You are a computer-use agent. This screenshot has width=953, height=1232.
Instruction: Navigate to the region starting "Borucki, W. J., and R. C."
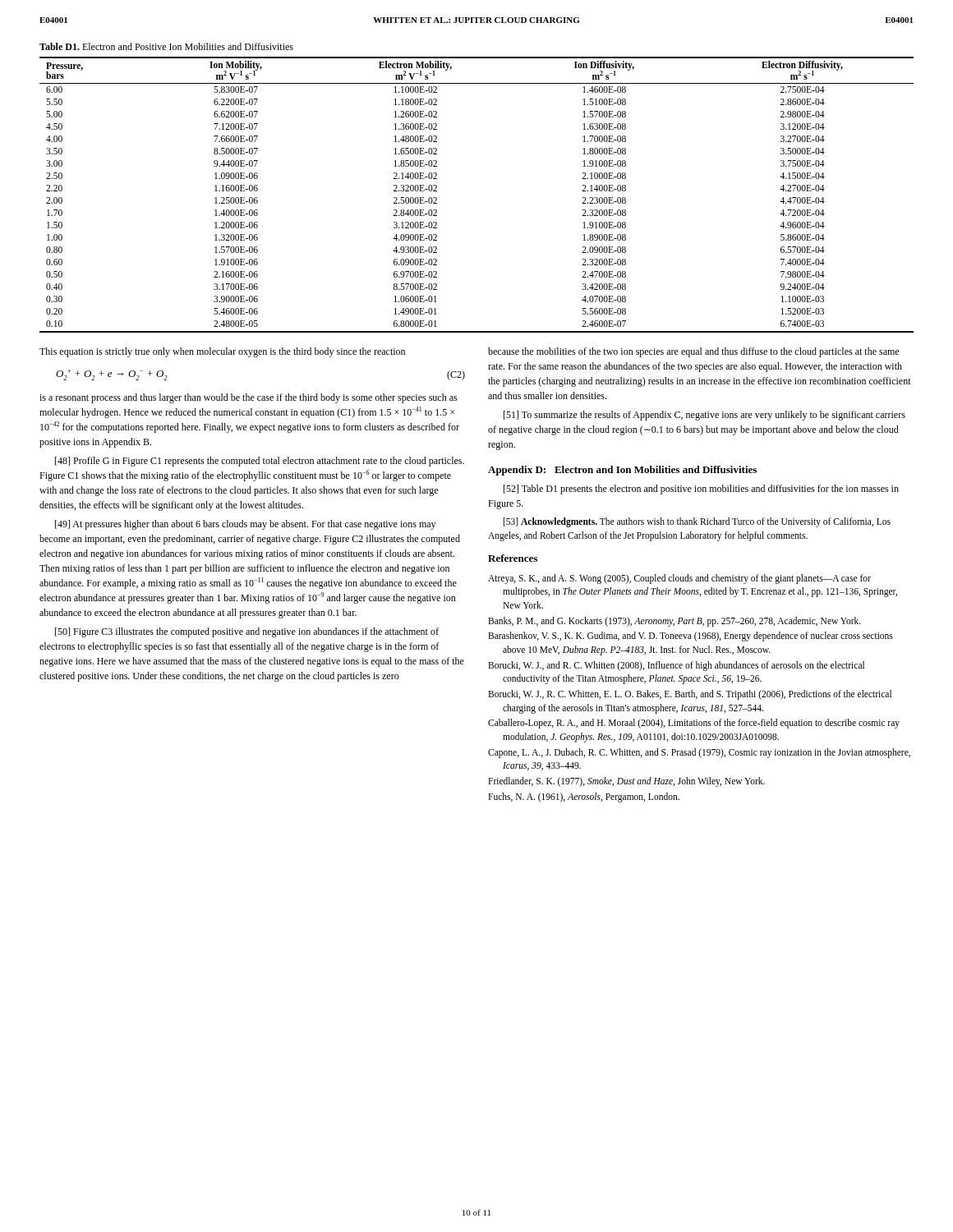676,672
